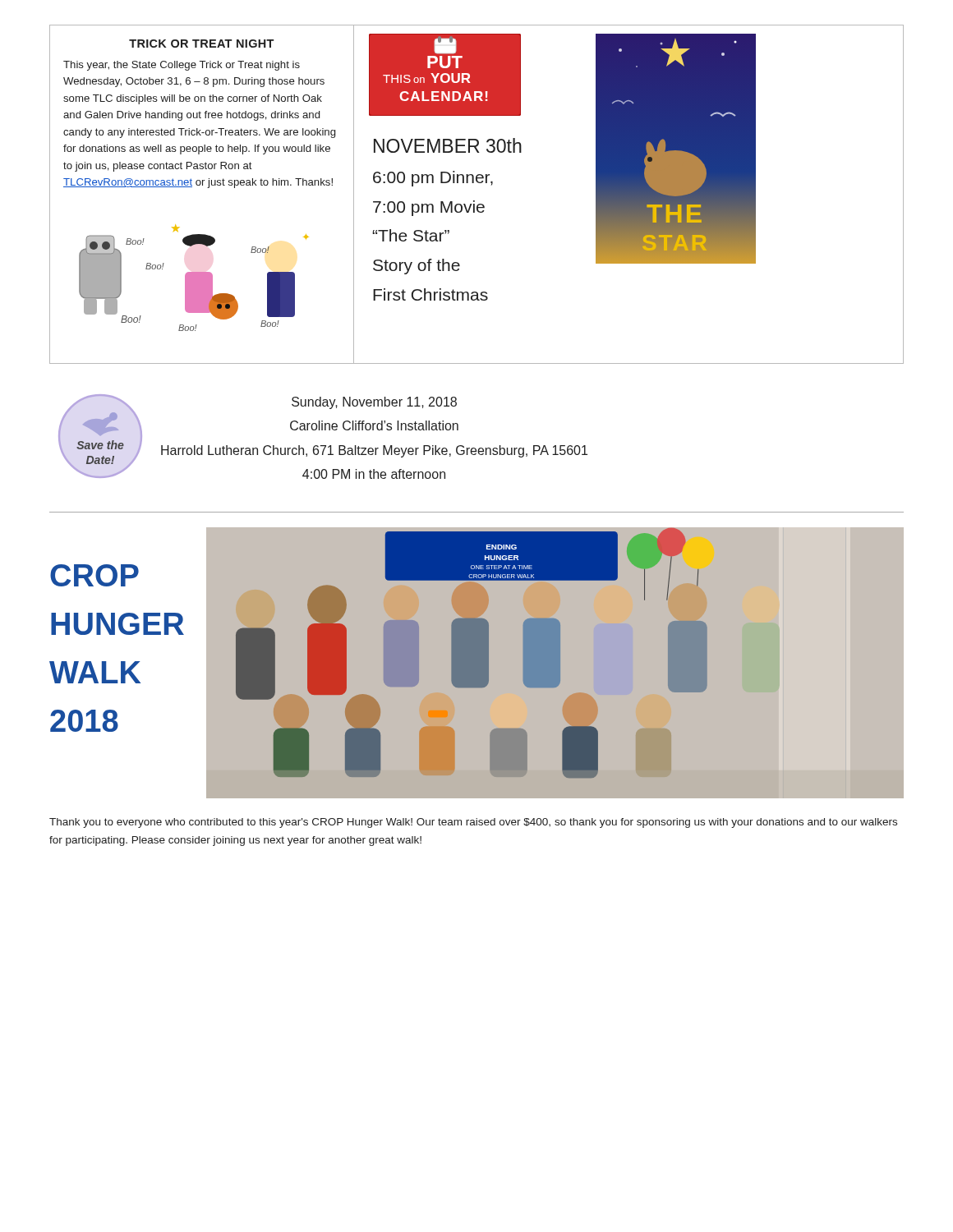
Task: Find the photo
Action: pos(555,663)
